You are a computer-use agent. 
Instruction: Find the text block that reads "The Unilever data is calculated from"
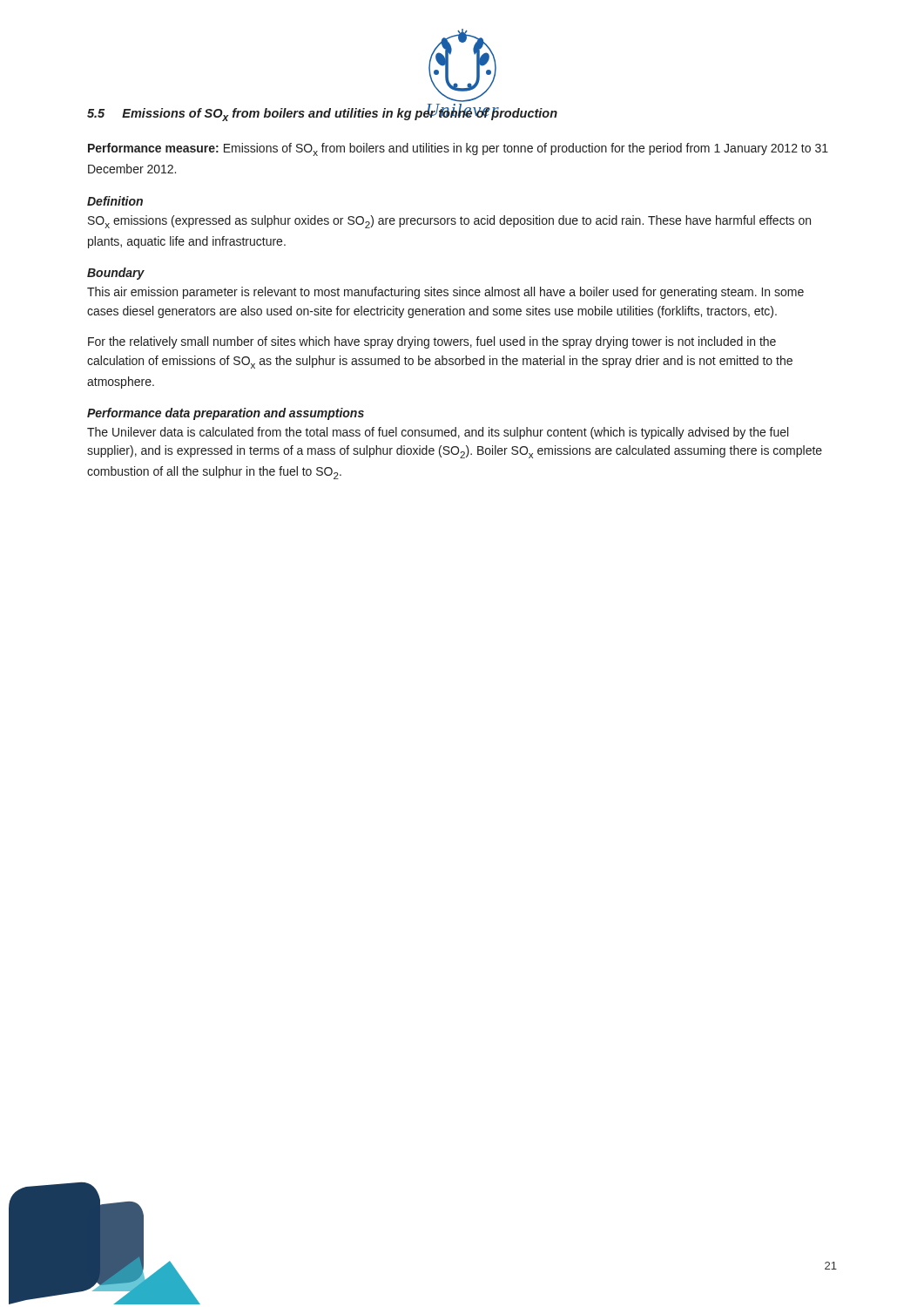[455, 453]
